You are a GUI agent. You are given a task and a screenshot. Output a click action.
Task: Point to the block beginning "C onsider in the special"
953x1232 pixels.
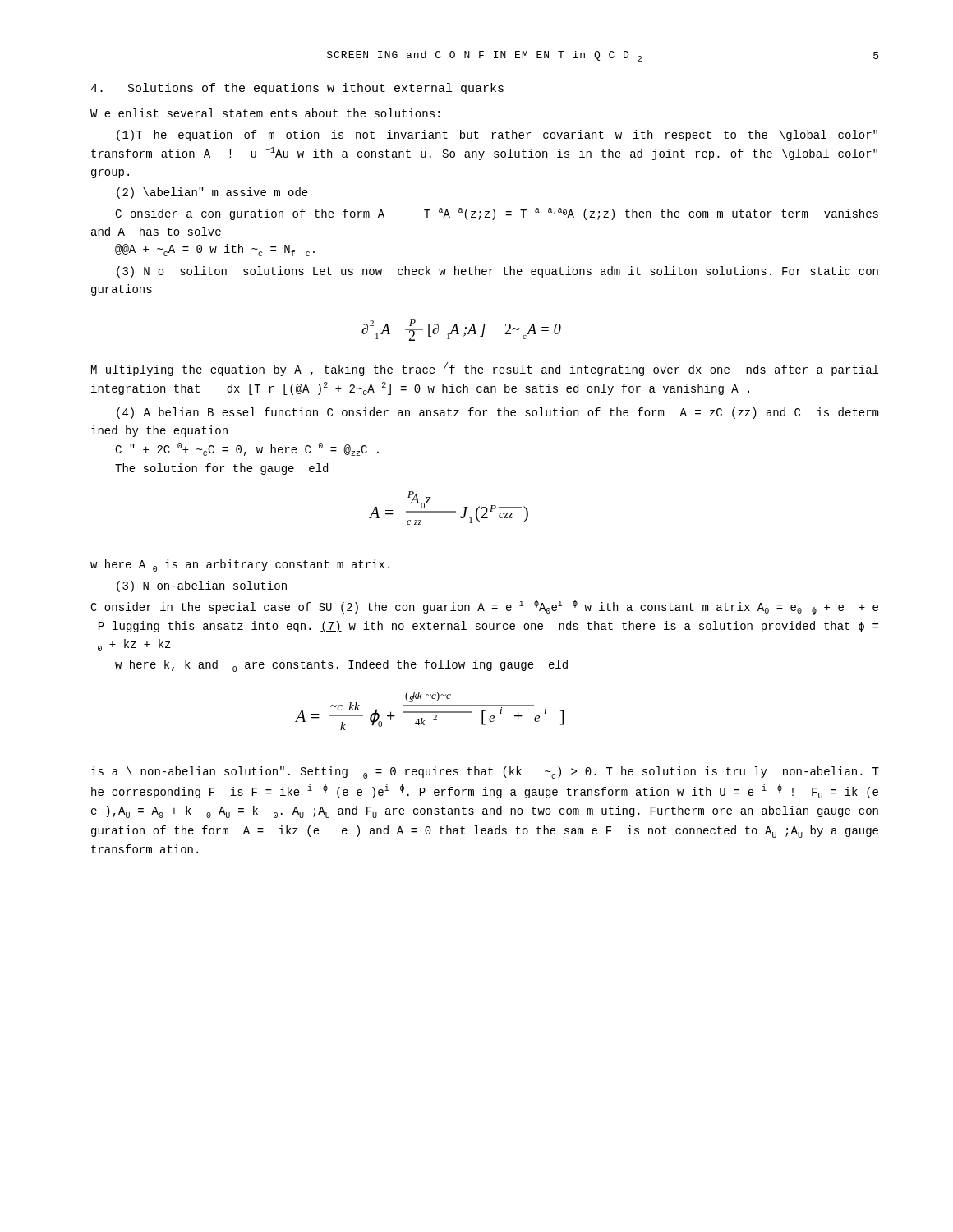pos(485,627)
